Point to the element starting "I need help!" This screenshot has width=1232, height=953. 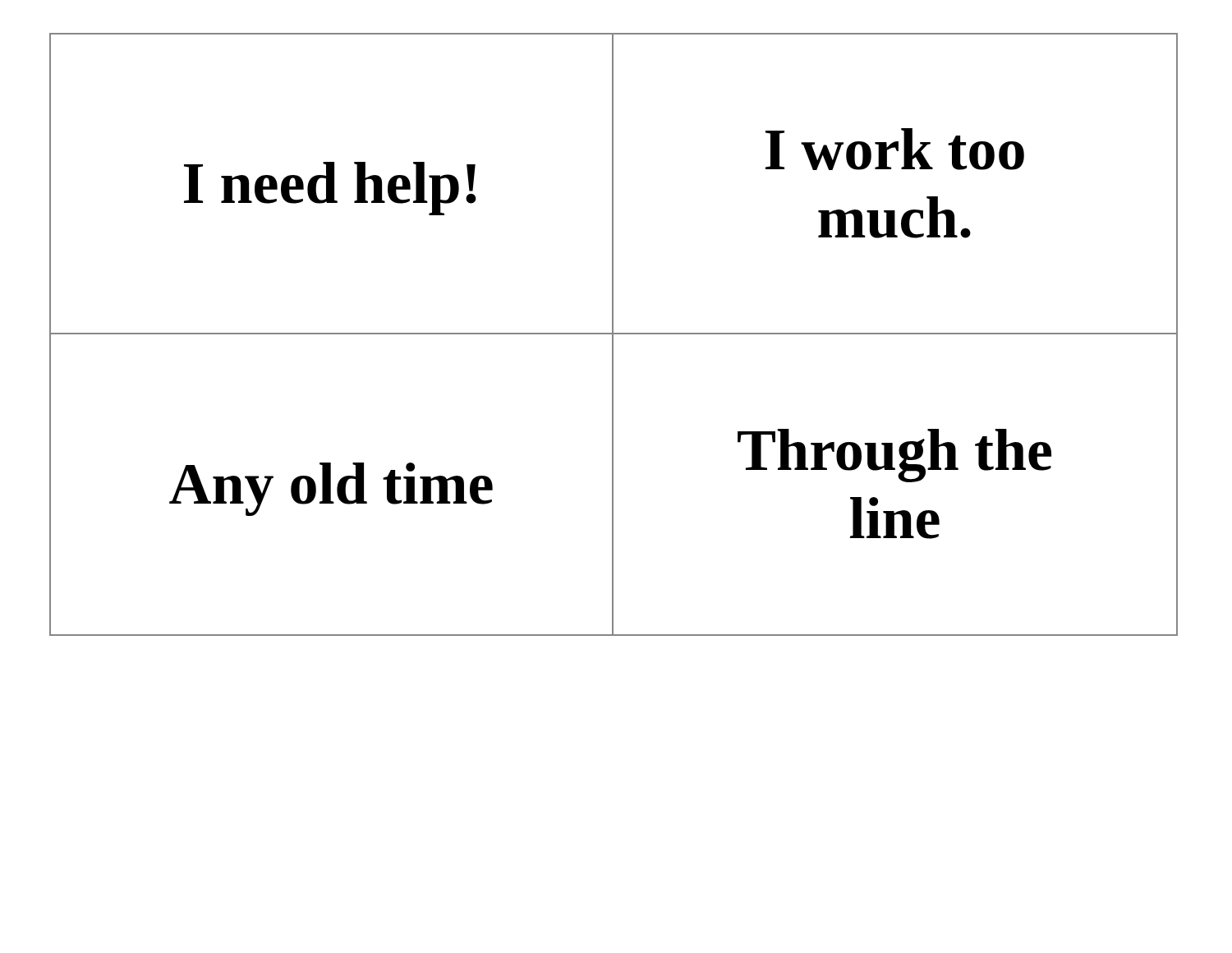pyautogui.click(x=331, y=183)
